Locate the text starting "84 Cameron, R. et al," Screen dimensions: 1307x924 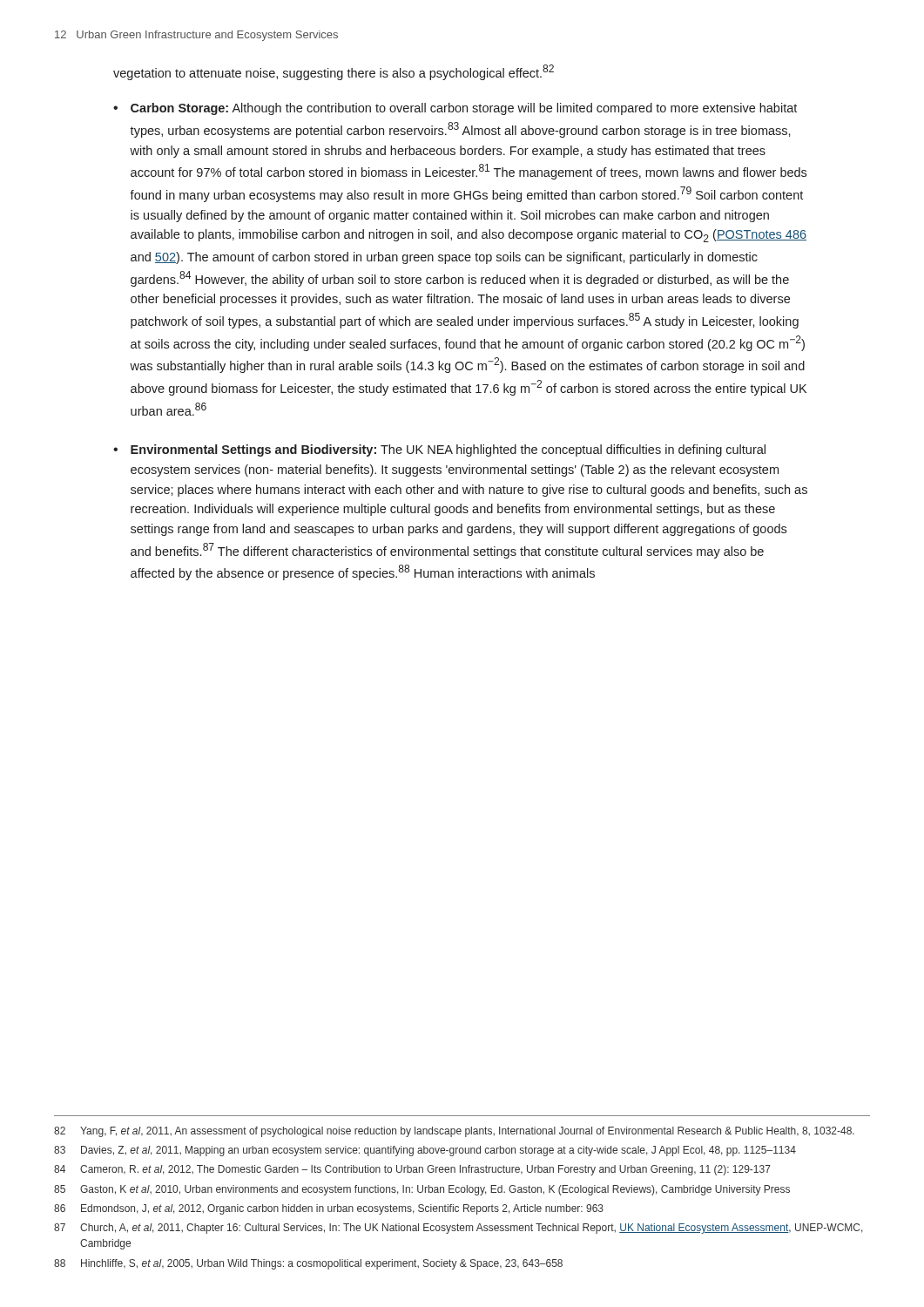462,1170
